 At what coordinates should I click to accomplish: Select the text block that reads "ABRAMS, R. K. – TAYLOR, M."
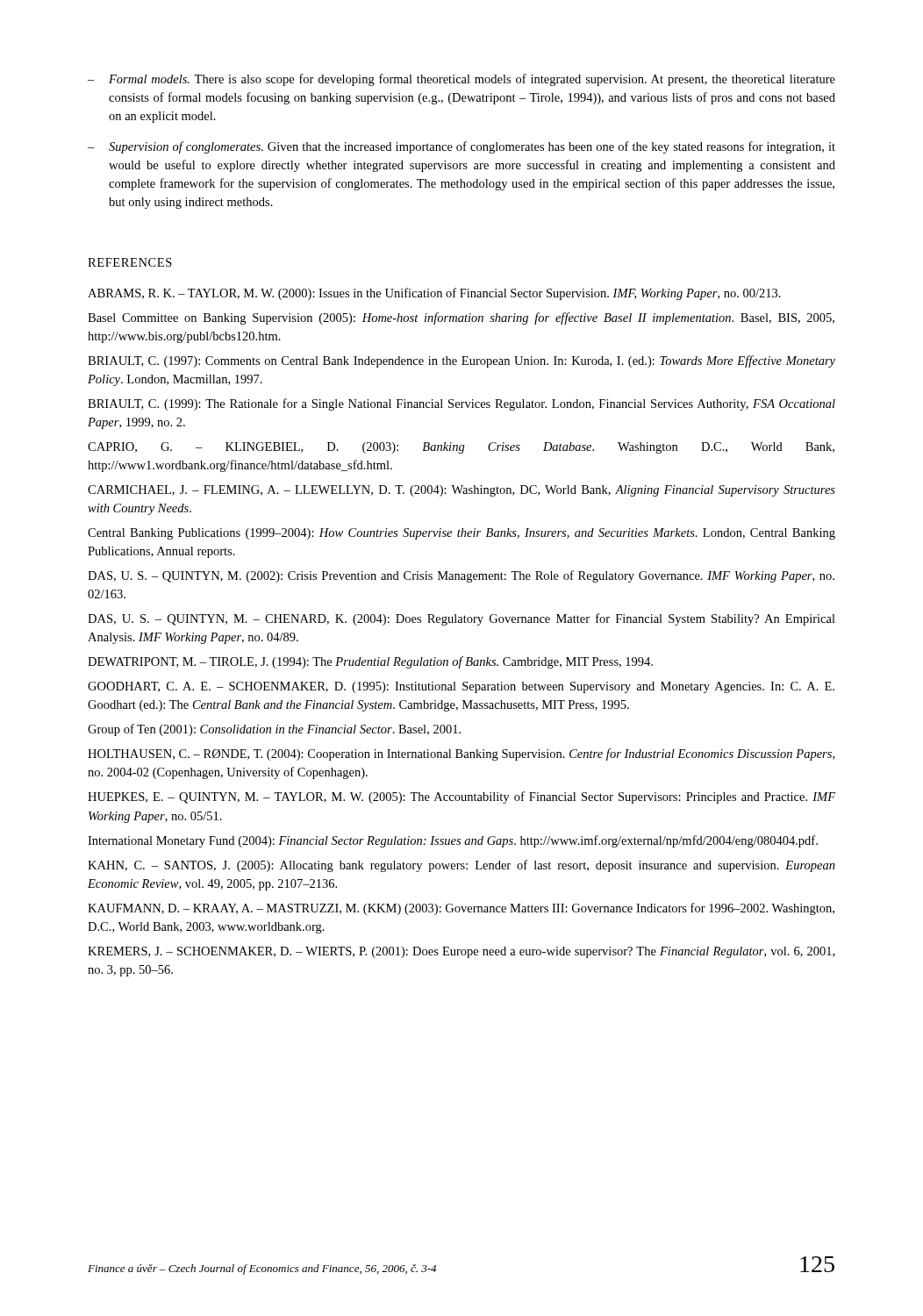click(434, 293)
